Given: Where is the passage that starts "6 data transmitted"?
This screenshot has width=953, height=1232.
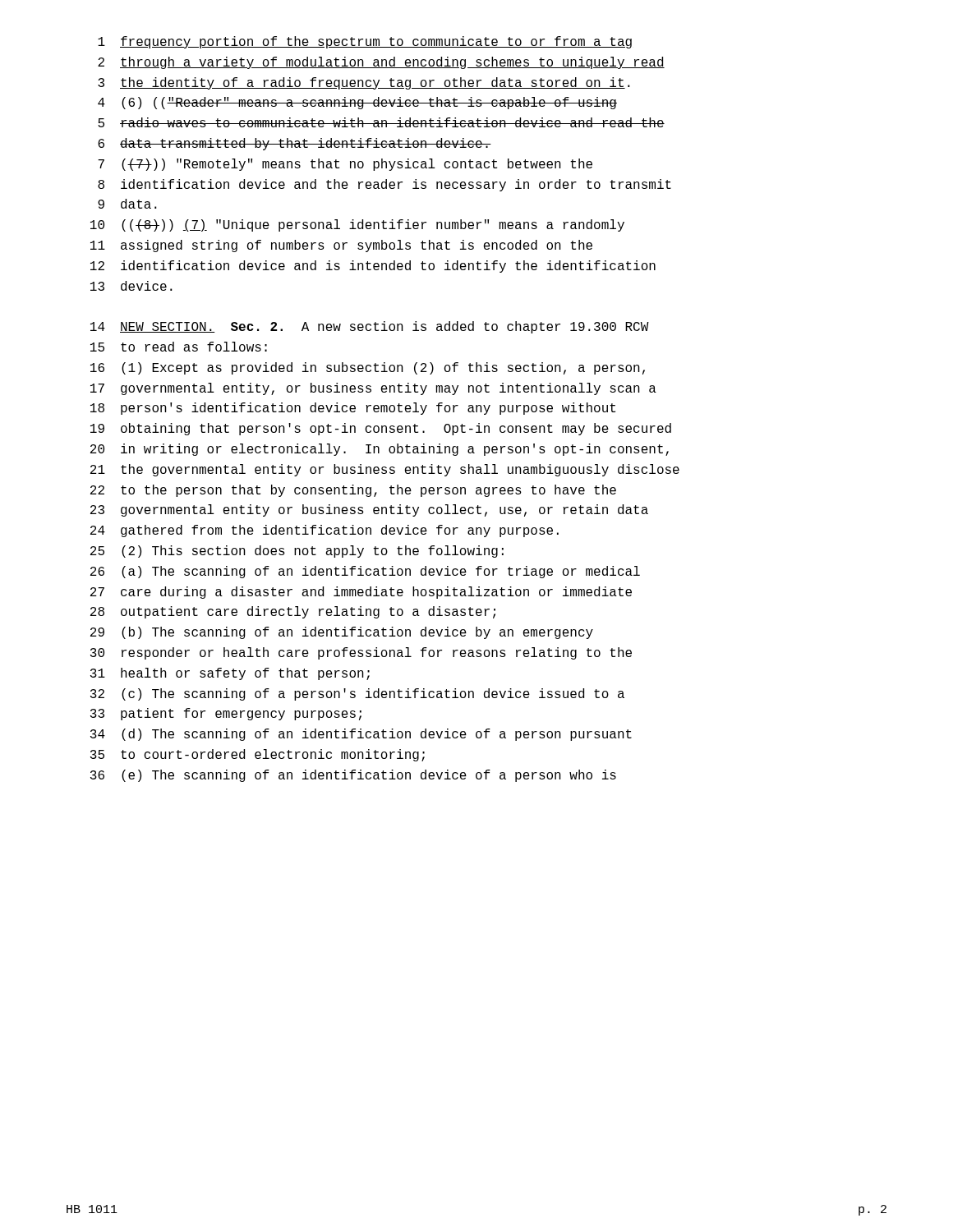Looking at the screenshot, I should [x=476, y=145].
